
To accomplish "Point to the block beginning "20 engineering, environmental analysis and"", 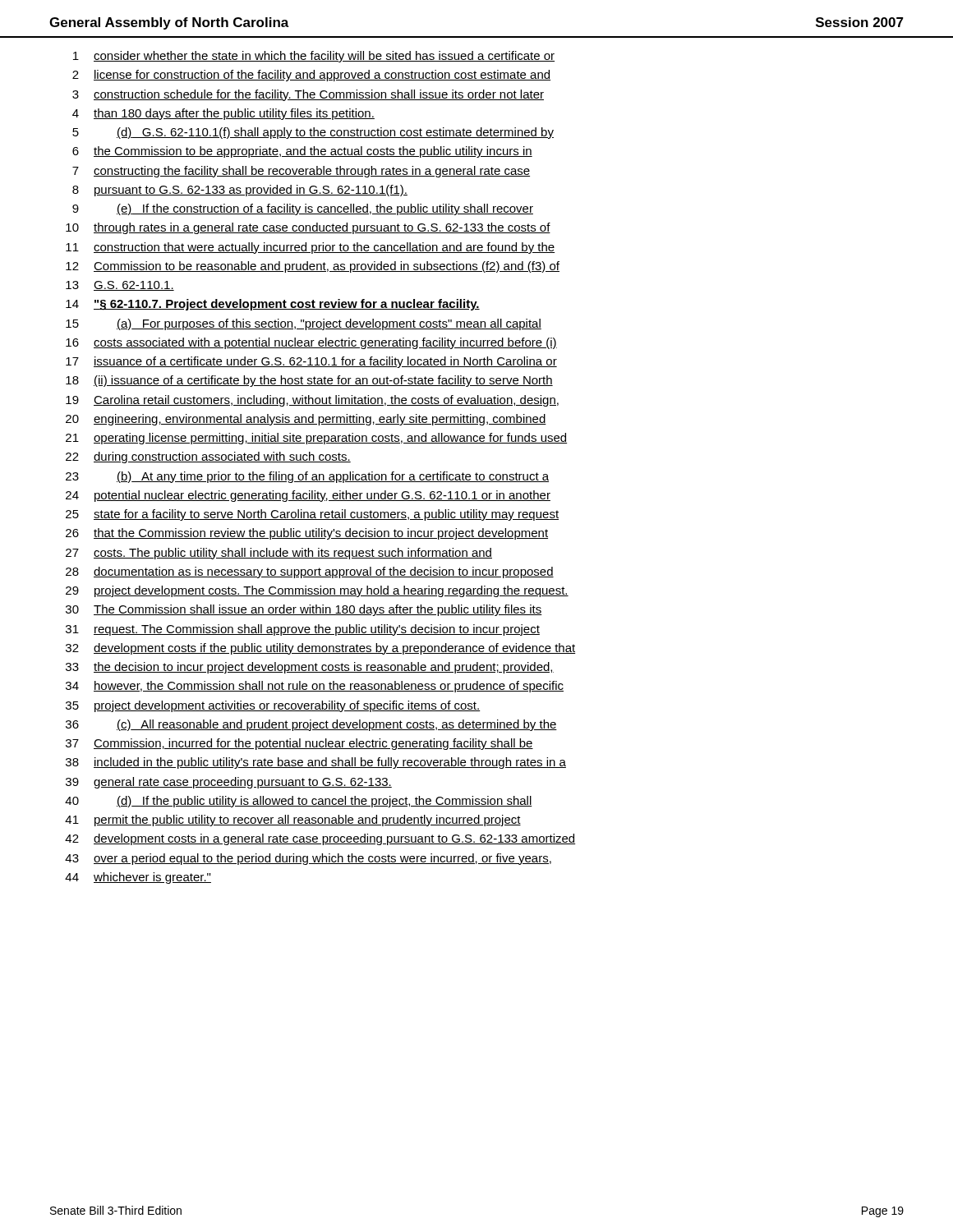I will (476, 418).
